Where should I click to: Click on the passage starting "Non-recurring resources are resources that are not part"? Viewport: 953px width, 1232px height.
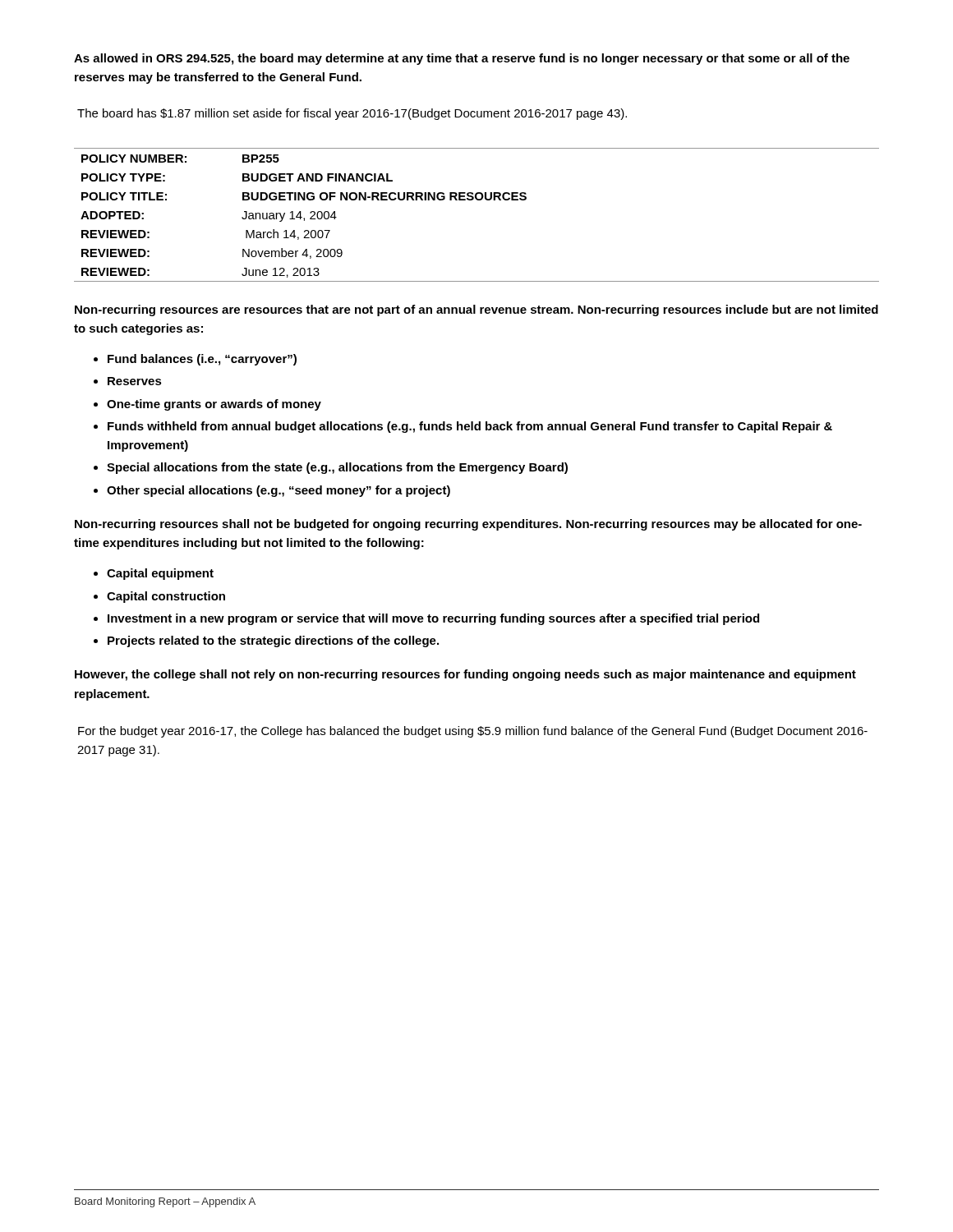pos(476,318)
